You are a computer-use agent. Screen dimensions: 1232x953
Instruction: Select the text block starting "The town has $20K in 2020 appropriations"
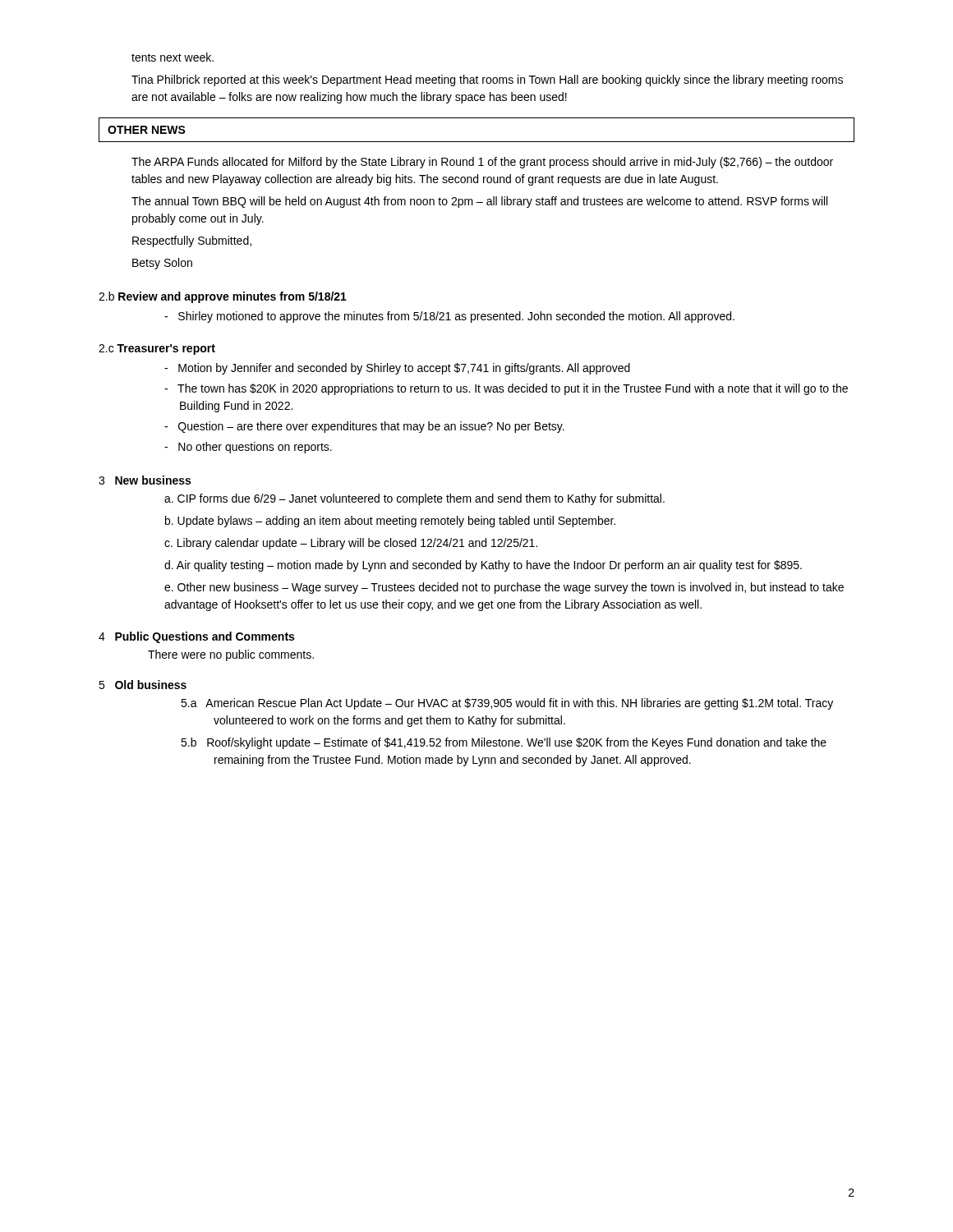pos(506,397)
